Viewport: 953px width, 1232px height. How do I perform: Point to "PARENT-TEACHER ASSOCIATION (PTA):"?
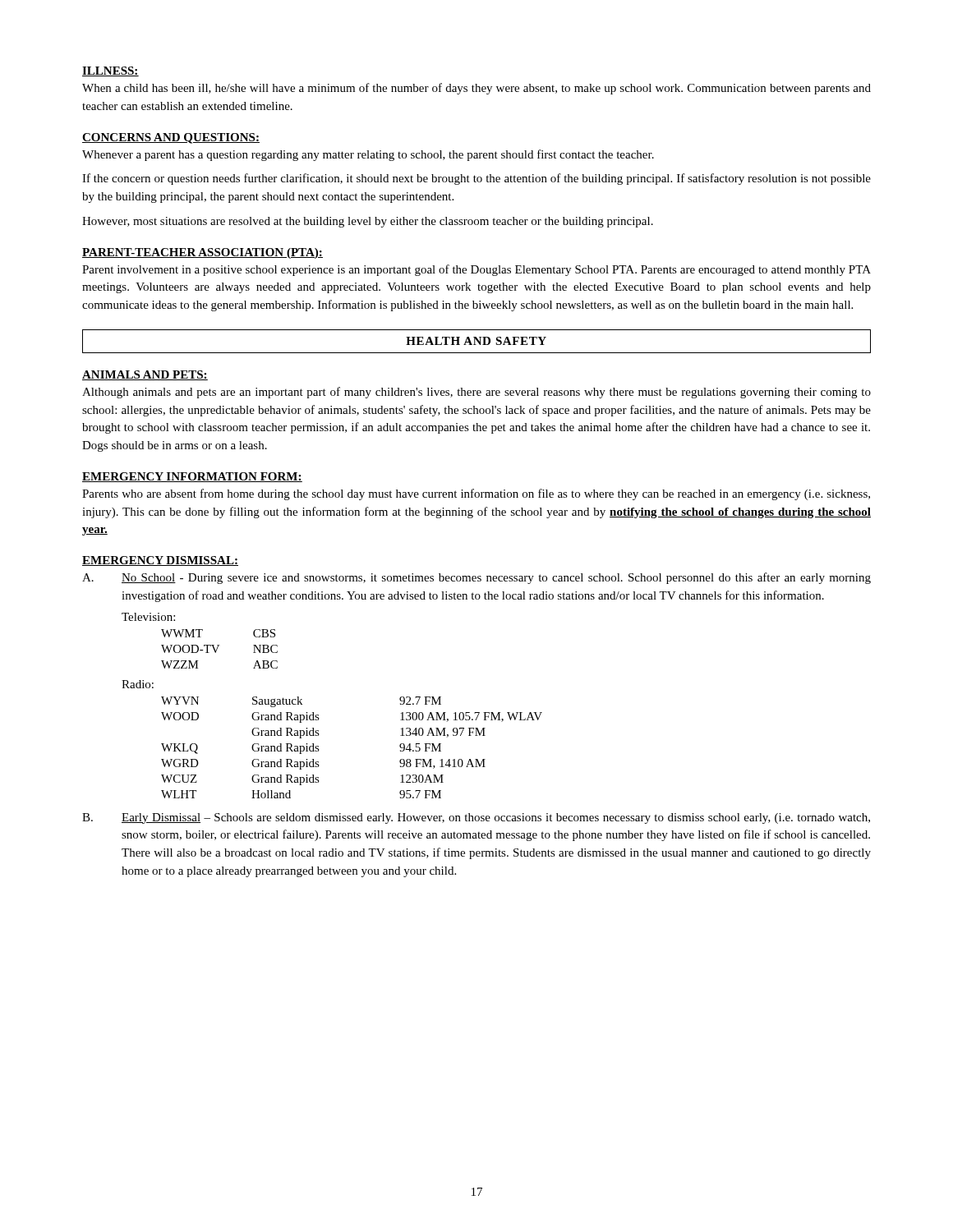pos(202,252)
